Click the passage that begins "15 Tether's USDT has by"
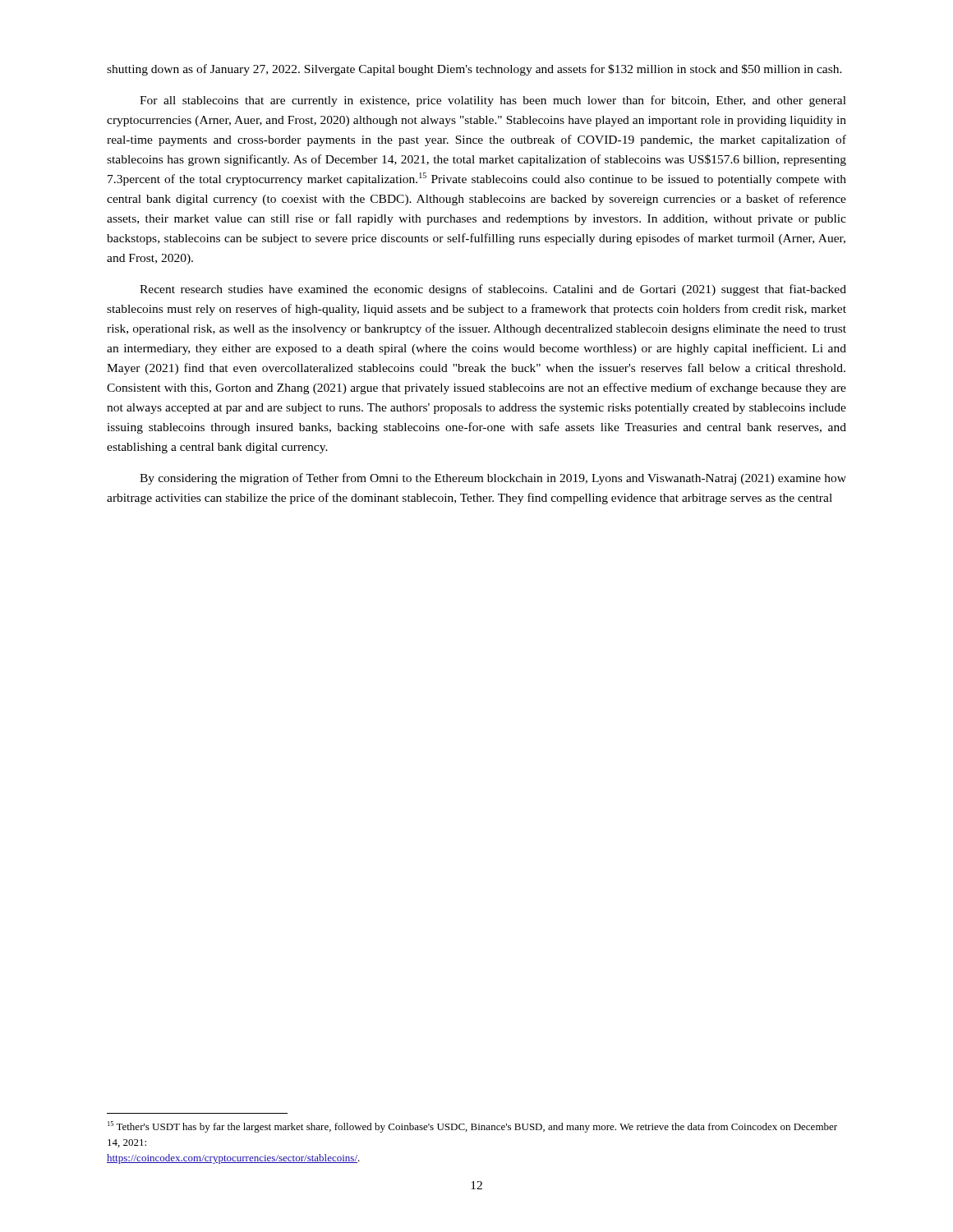 pos(472,1127)
